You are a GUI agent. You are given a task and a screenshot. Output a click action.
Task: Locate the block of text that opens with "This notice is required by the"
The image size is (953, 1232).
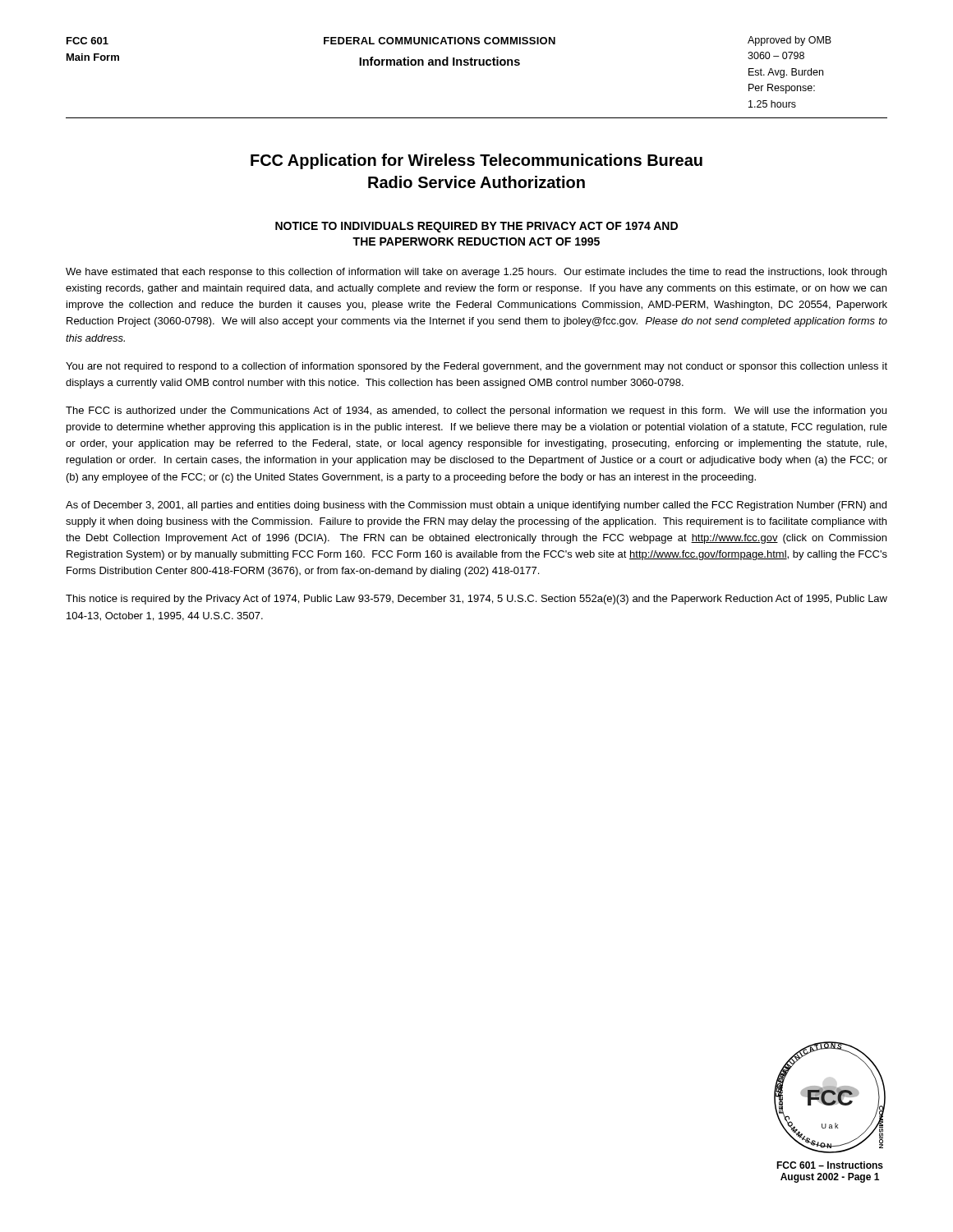pos(476,607)
